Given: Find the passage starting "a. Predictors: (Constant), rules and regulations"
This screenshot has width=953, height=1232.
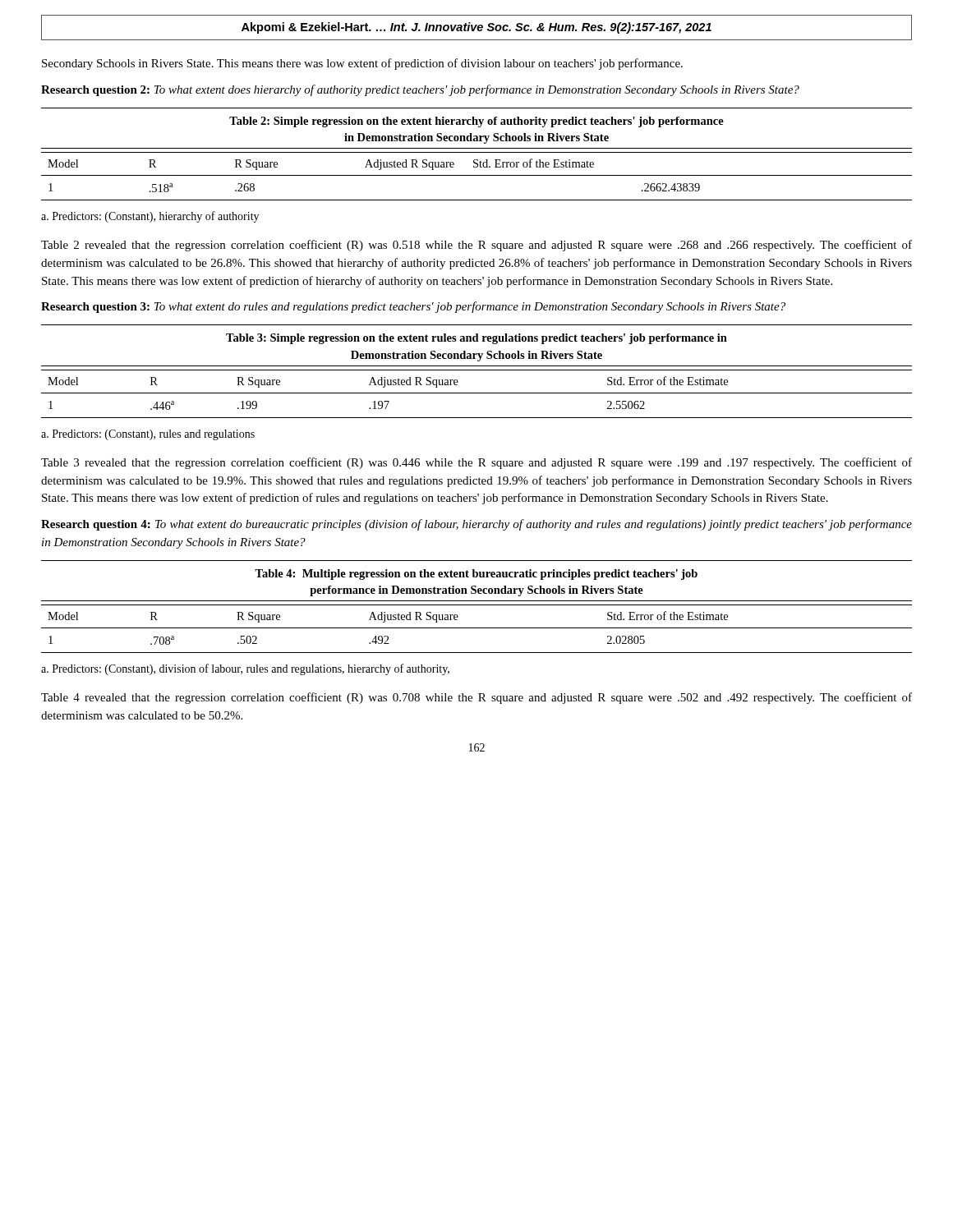Looking at the screenshot, I should click(x=148, y=435).
